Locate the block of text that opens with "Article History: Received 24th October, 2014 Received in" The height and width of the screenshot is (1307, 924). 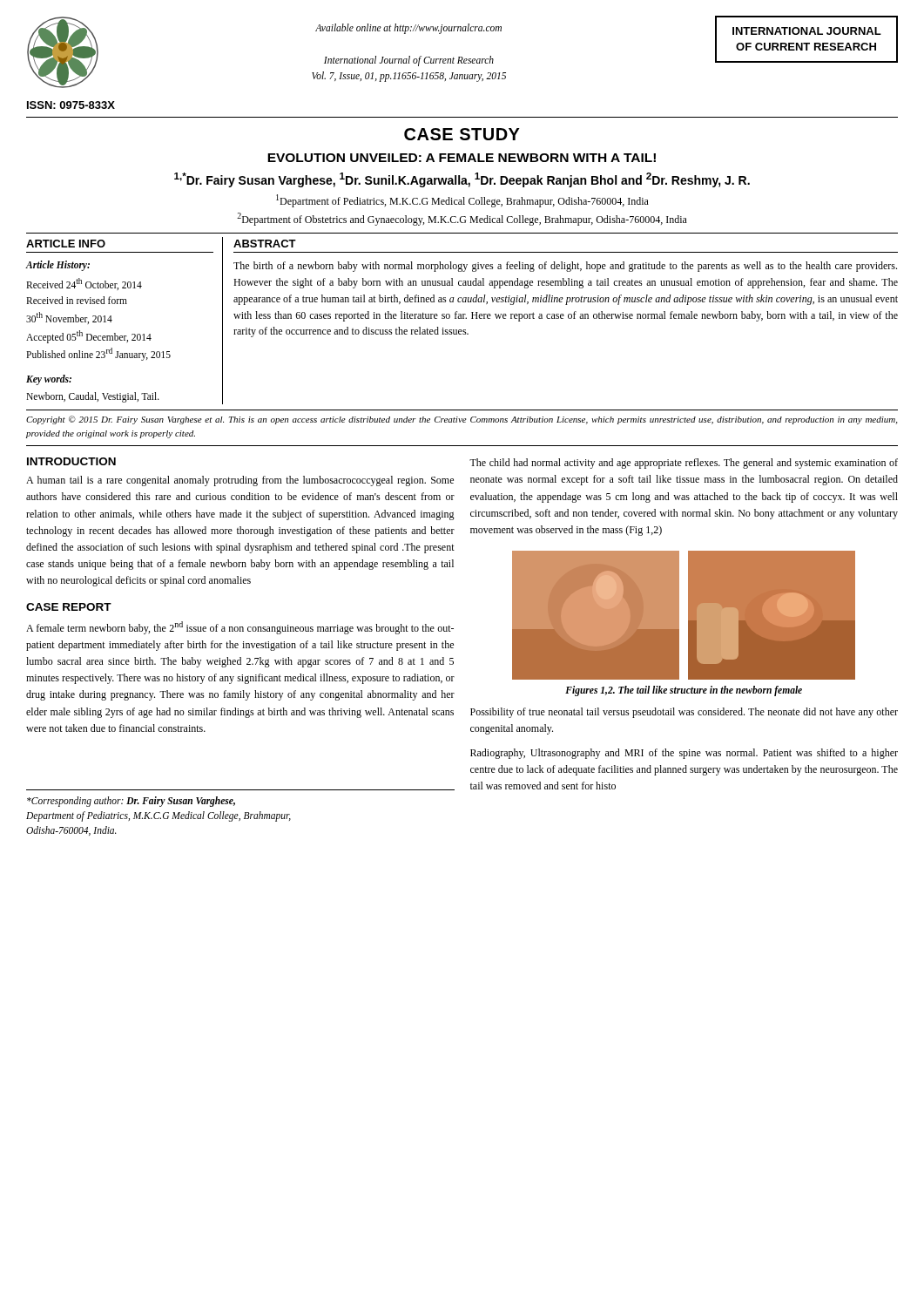pos(120,309)
